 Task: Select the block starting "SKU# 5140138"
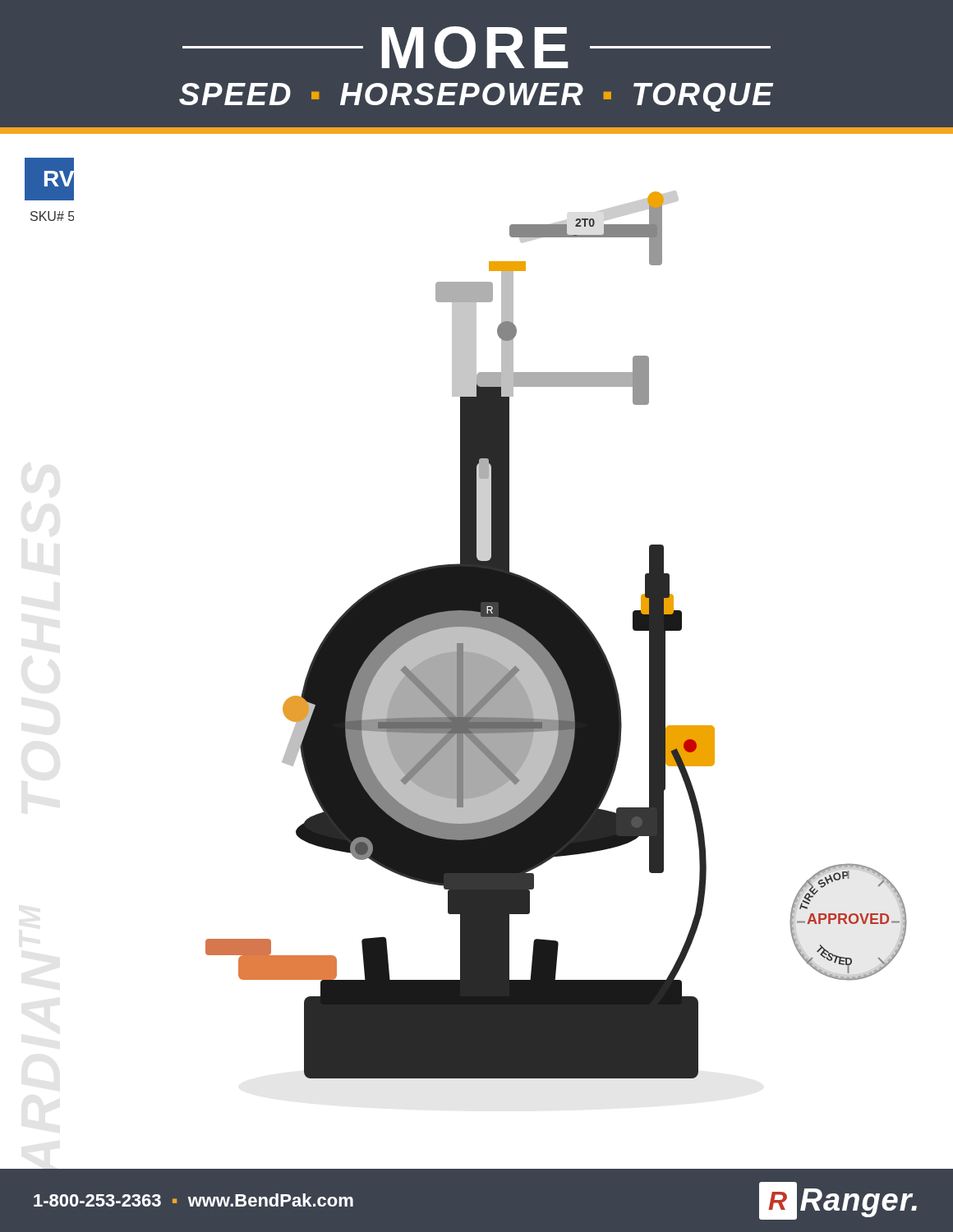74,216
